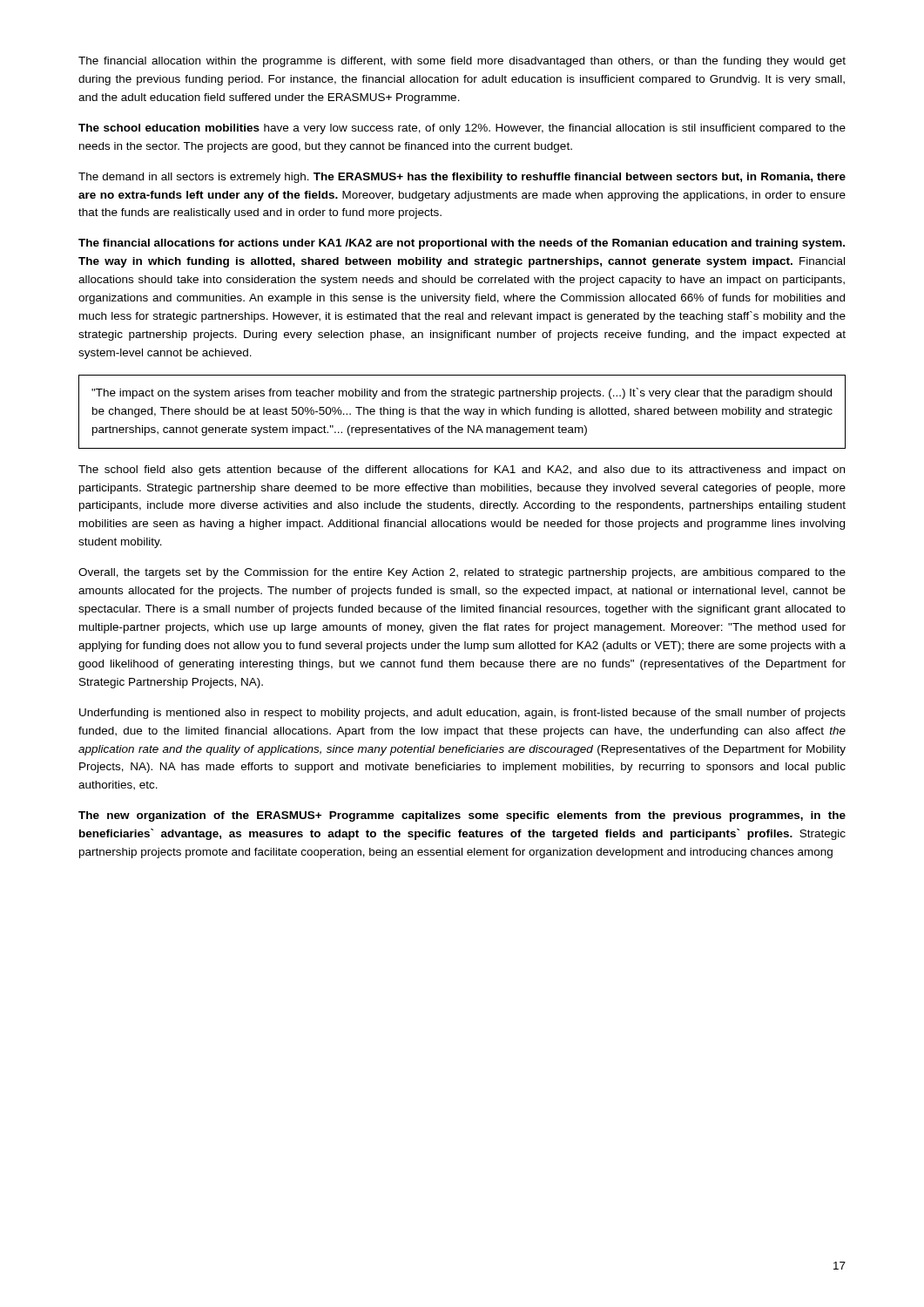The image size is (924, 1307).
Task: Click on the text block containing "The school field"
Action: click(462, 505)
